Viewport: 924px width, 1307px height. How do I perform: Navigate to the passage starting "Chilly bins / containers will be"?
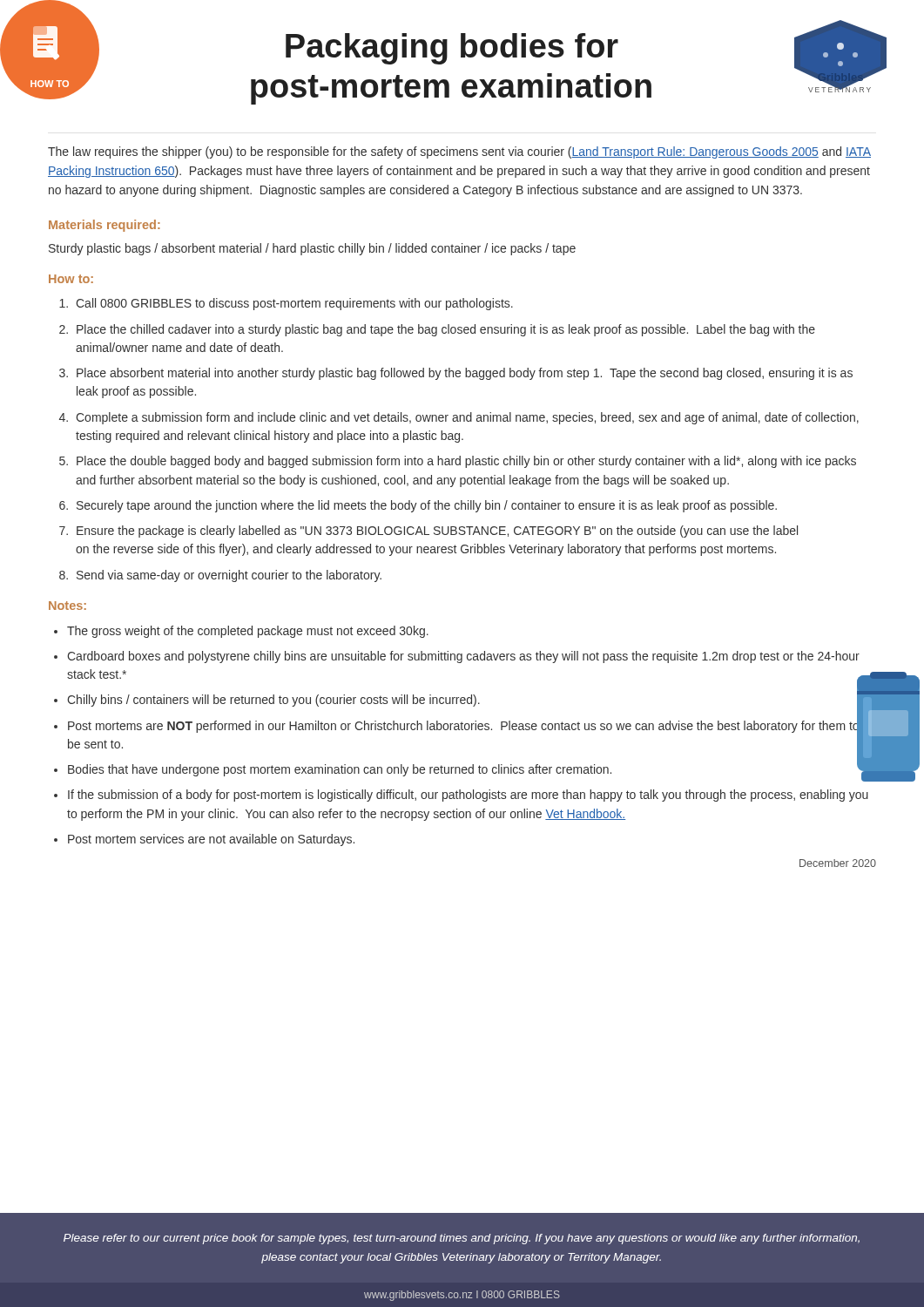coord(274,700)
